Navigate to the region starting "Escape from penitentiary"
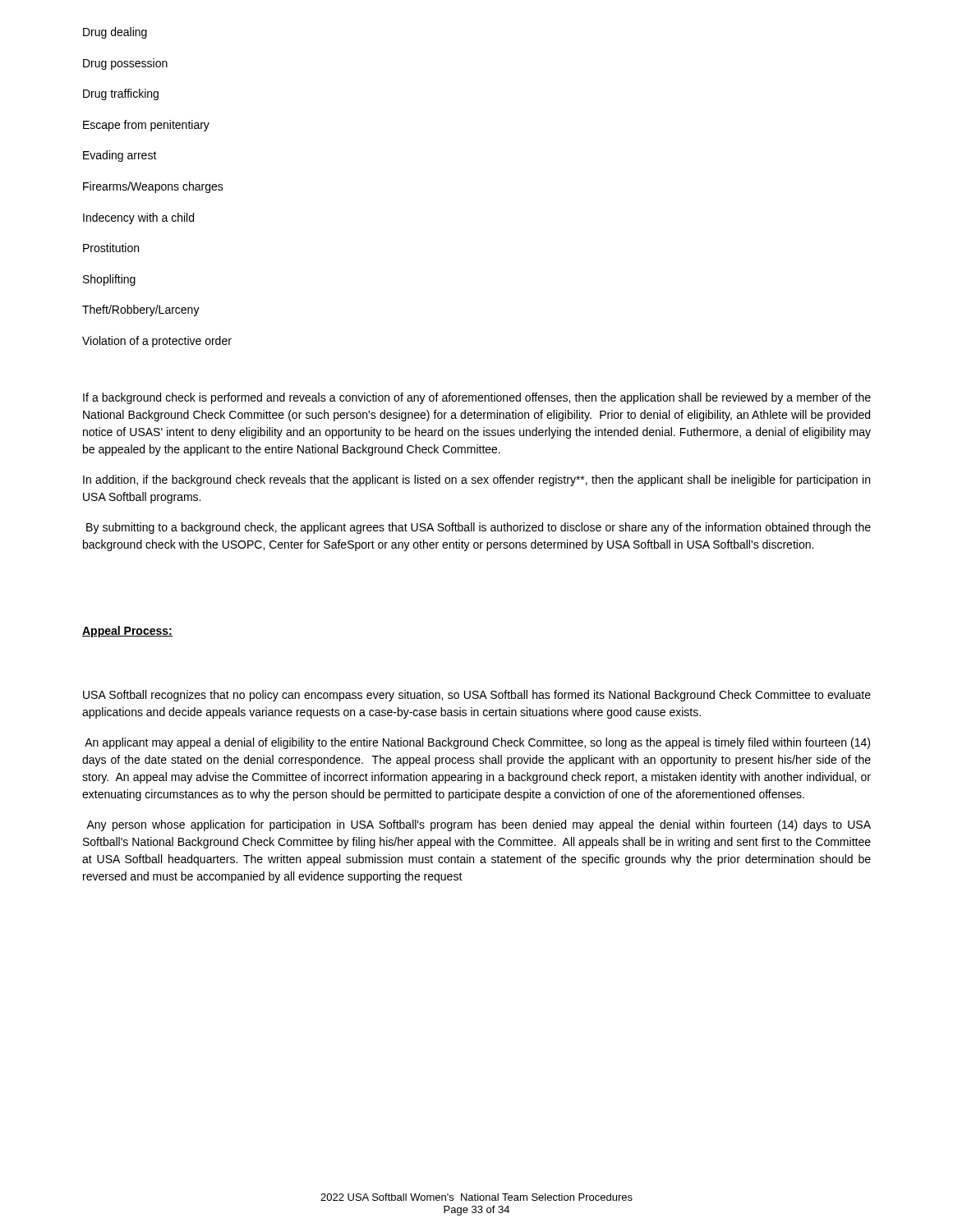The width and height of the screenshot is (953, 1232). [x=146, y=125]
